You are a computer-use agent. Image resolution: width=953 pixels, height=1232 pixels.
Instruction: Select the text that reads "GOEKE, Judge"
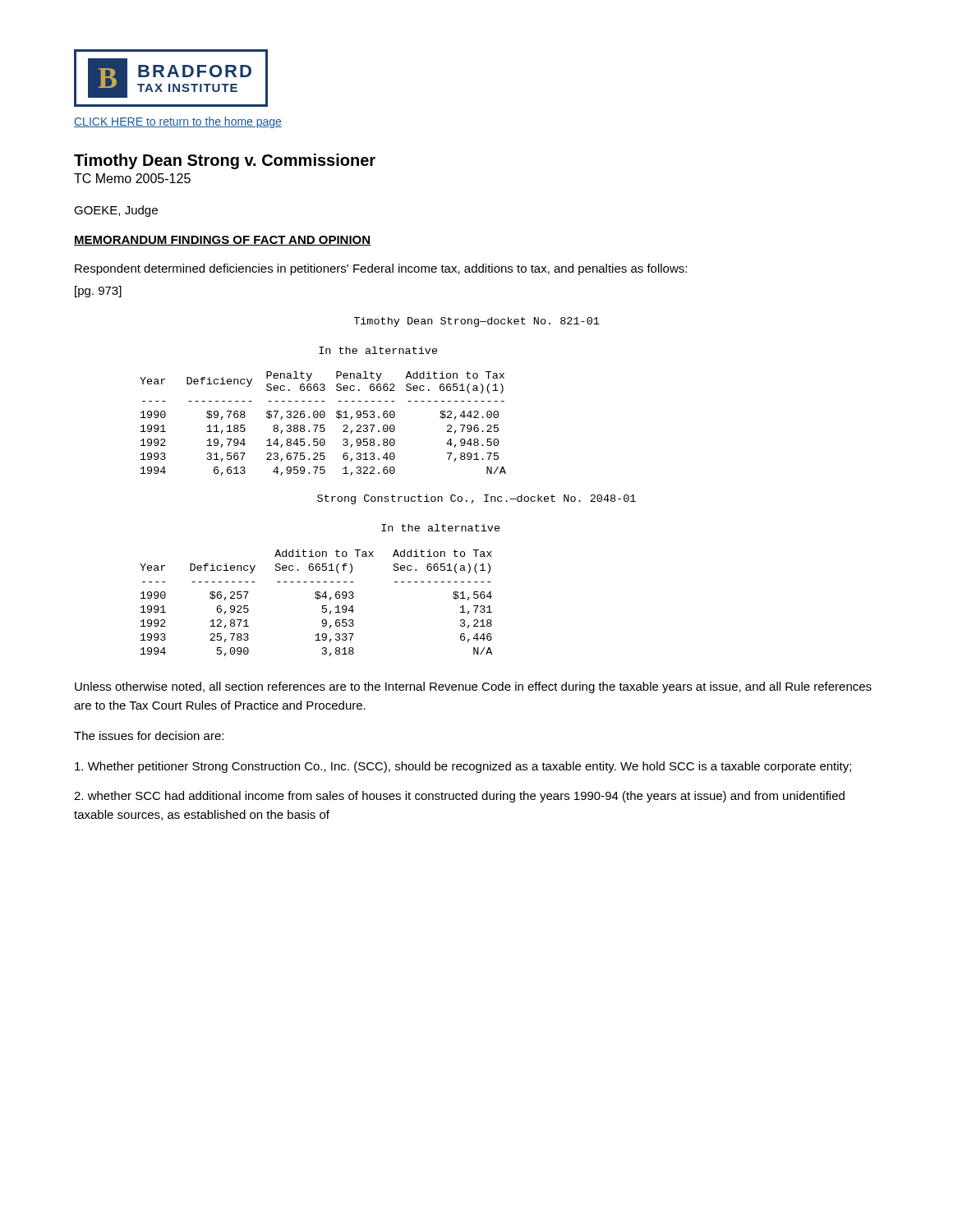click(x=116, y=210)
